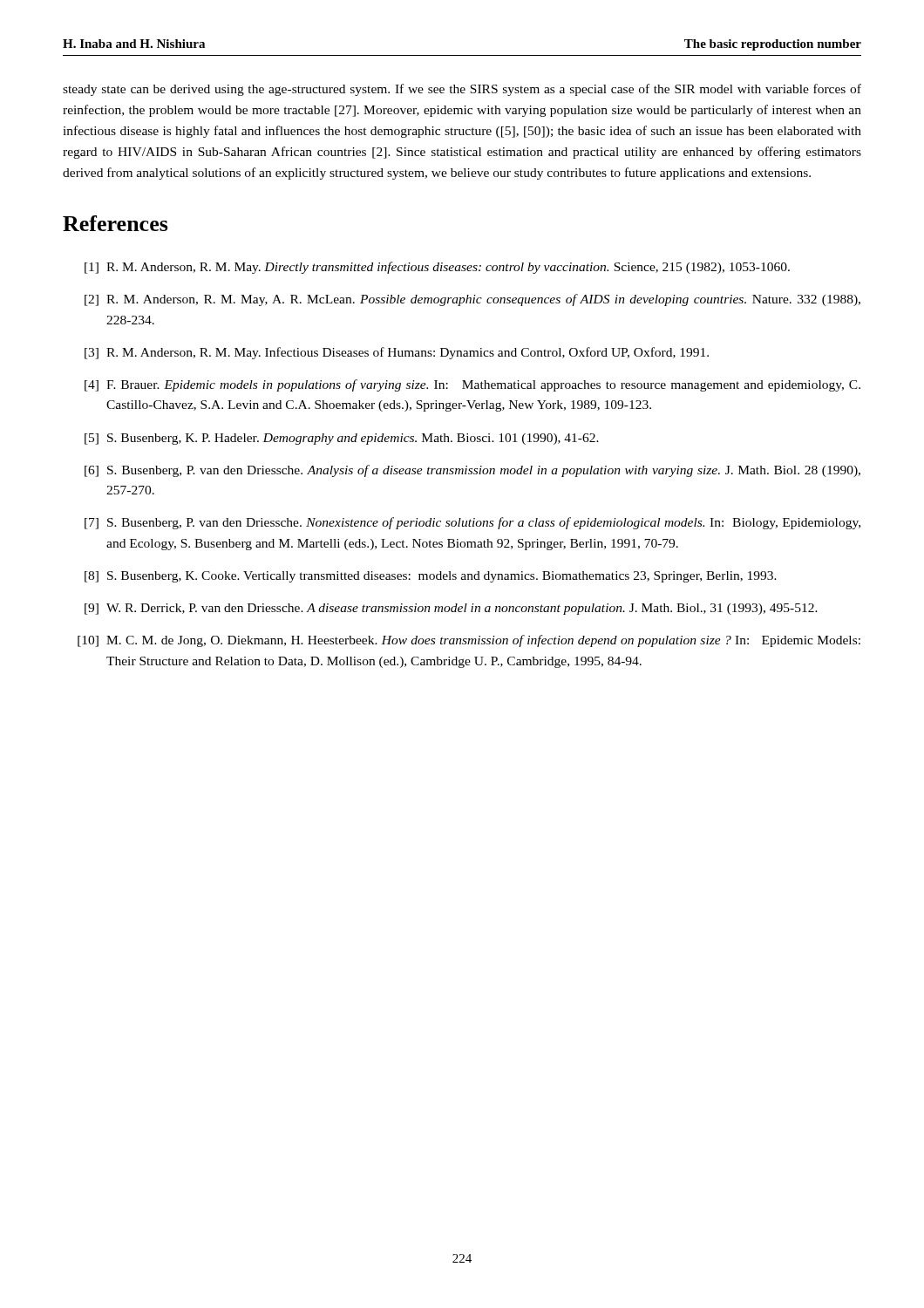
Task: Navigate to the region starting "[7] S. Busenberg, P. van den Driessche."
Action: 462,532
